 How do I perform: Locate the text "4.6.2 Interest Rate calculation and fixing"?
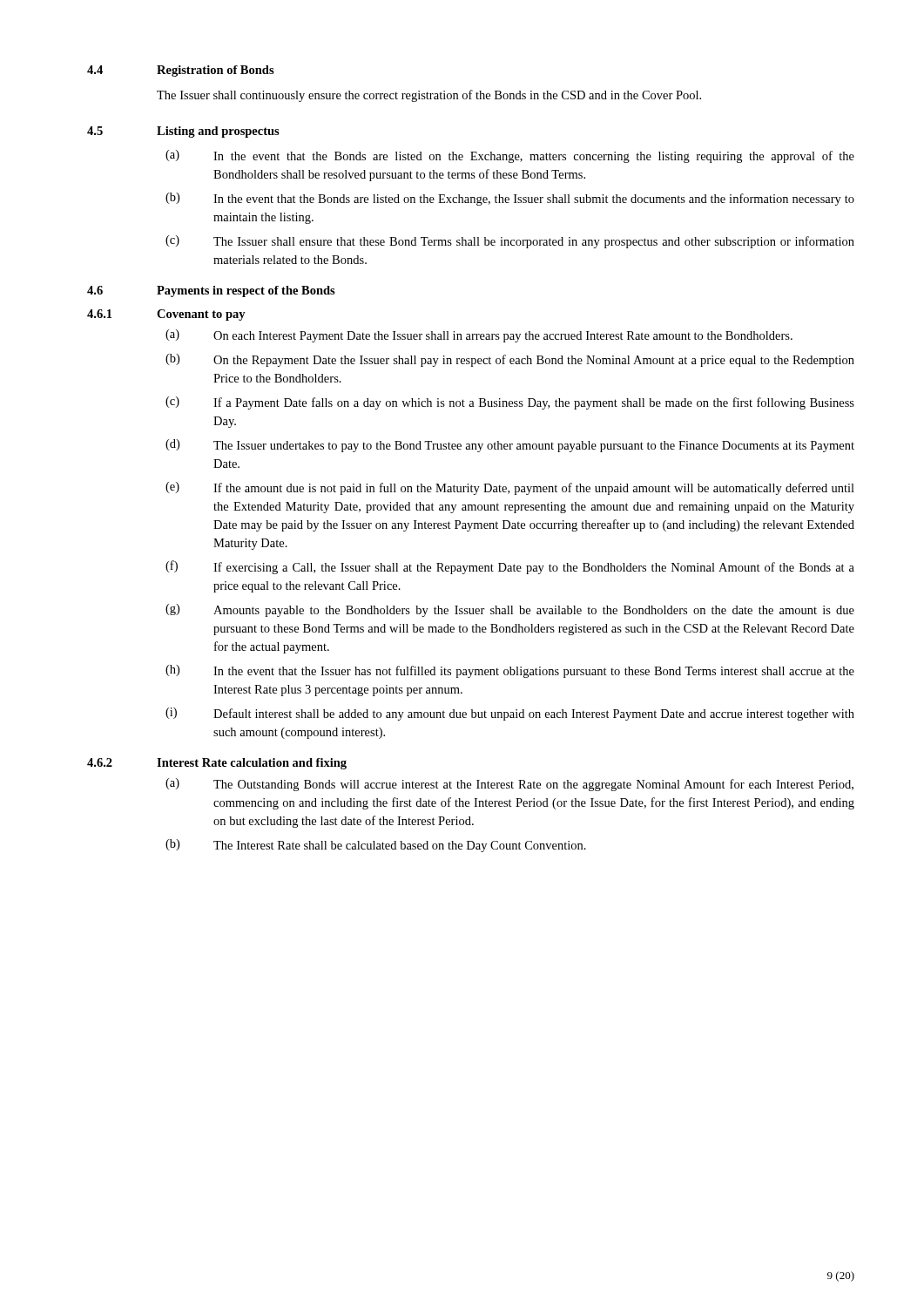pyautogui.click(x=217, y=764)
